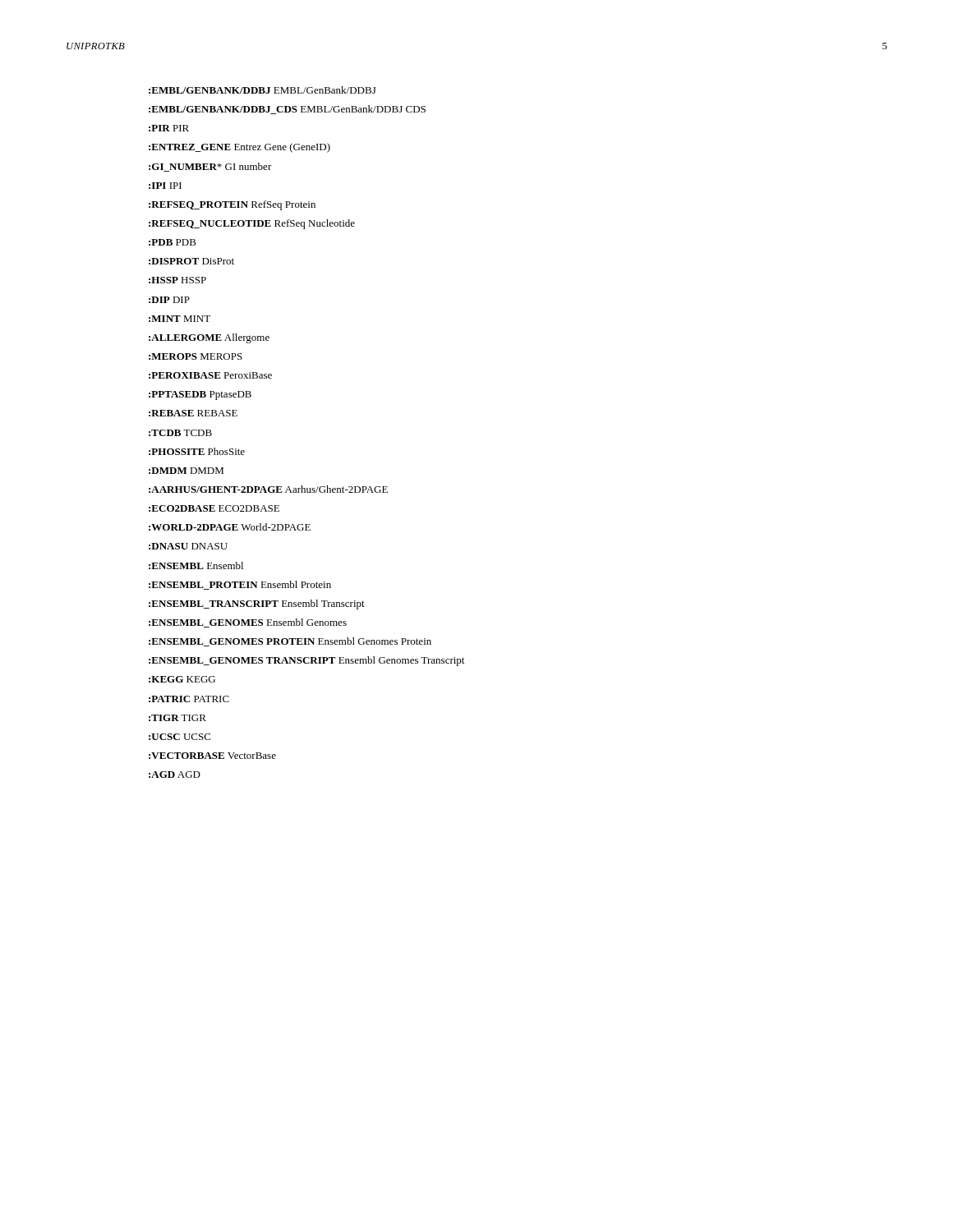
Task: Locate the list item that reads ":PIR PIR"
Action: pyautogui.click(x=169, y=128)
